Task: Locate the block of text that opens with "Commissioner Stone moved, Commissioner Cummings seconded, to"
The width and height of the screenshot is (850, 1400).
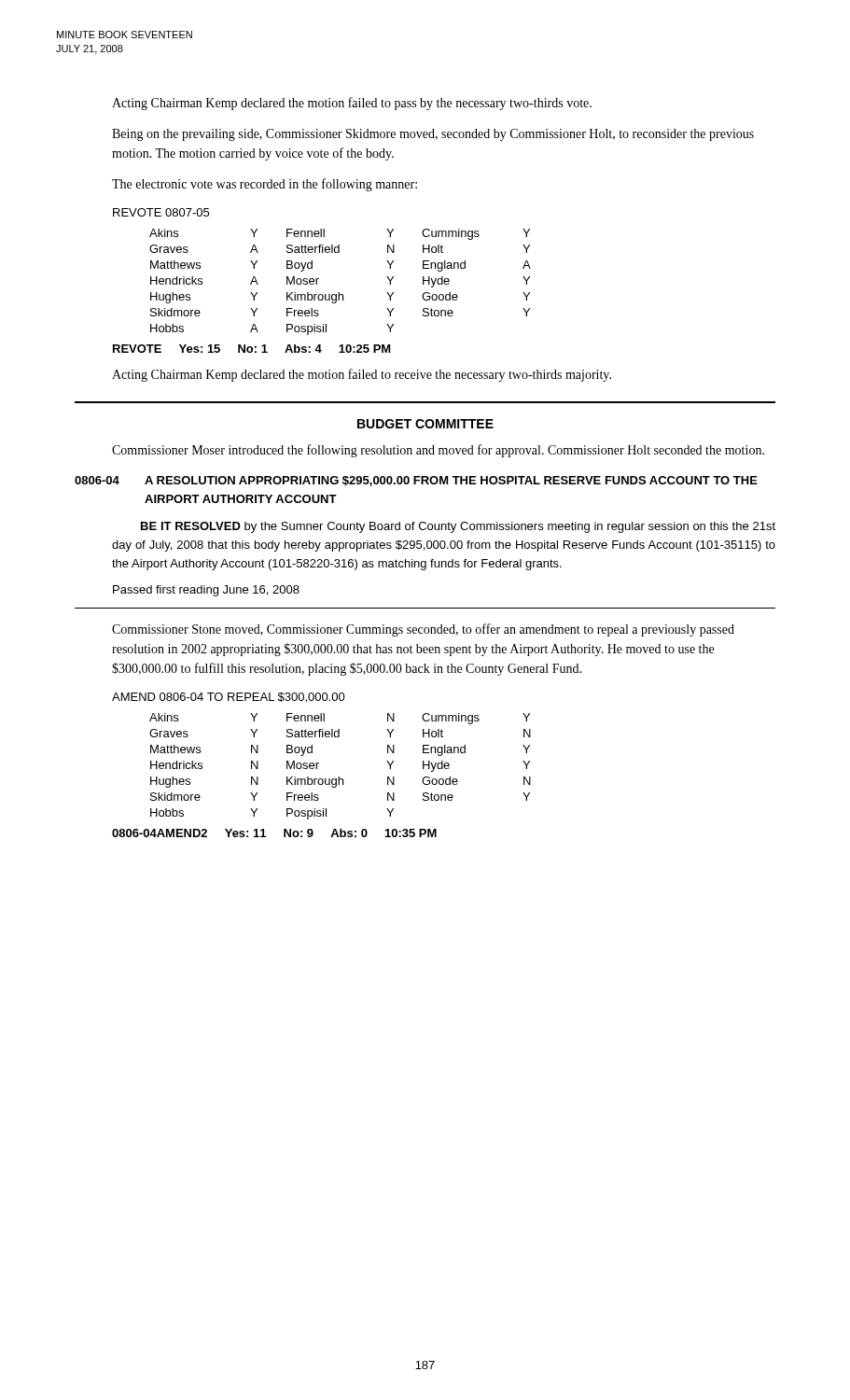Action: (x=423, y=649)
